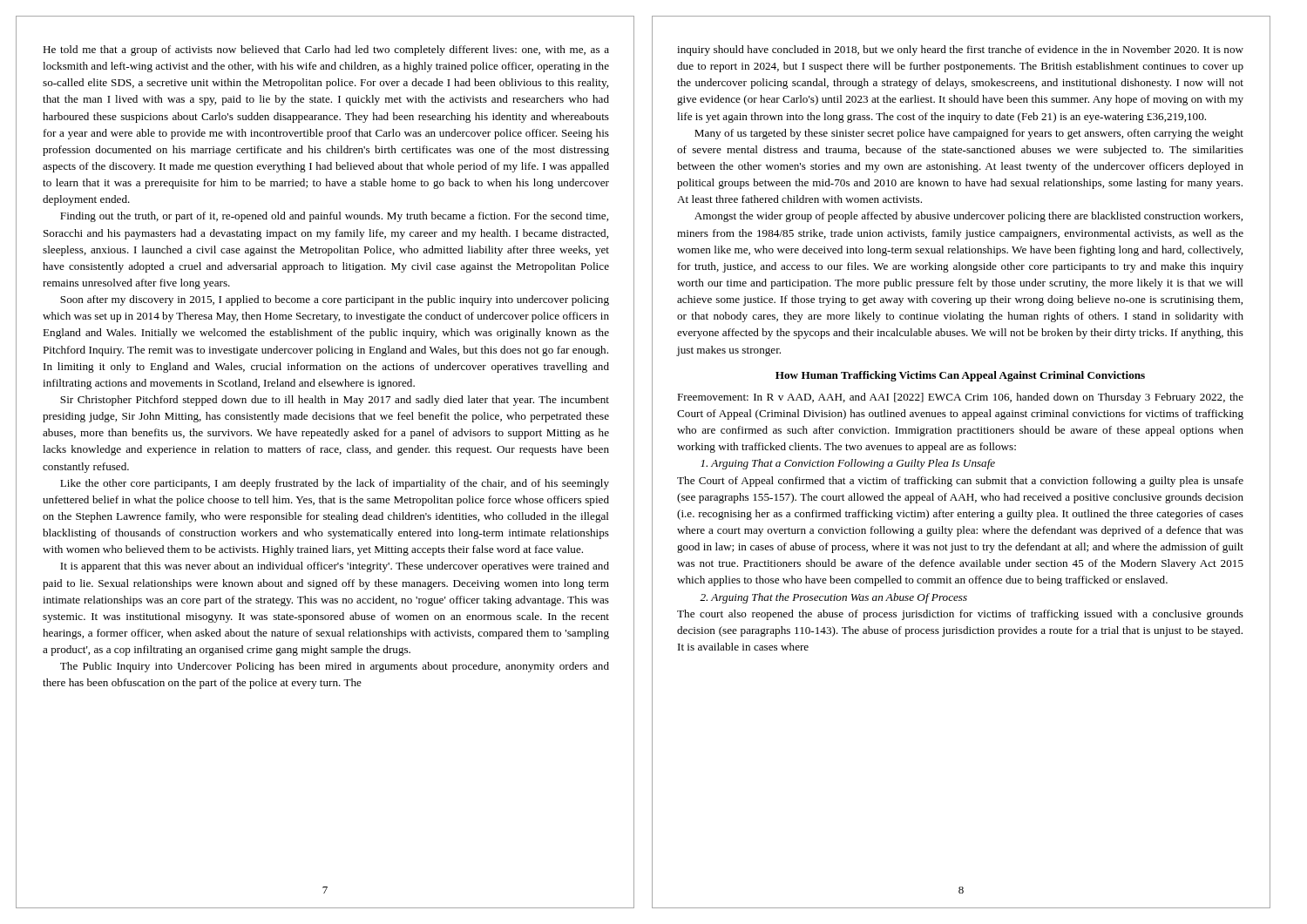
Task: Select the text starting "Amongst the wider group of people affected by"
Action: click(x=960, y=283)
